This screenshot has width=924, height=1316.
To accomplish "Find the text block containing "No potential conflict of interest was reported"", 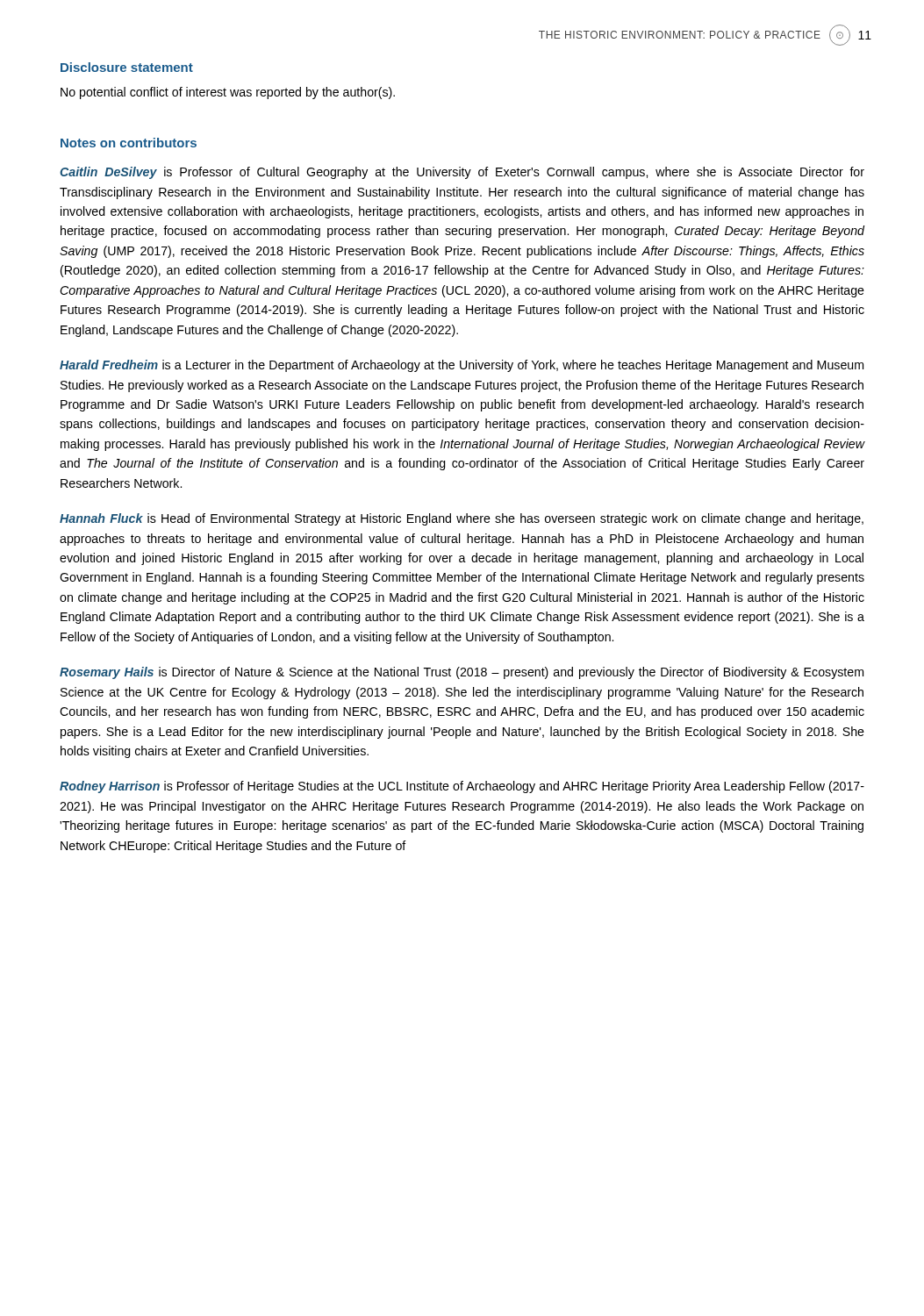I will click(228, 92).
